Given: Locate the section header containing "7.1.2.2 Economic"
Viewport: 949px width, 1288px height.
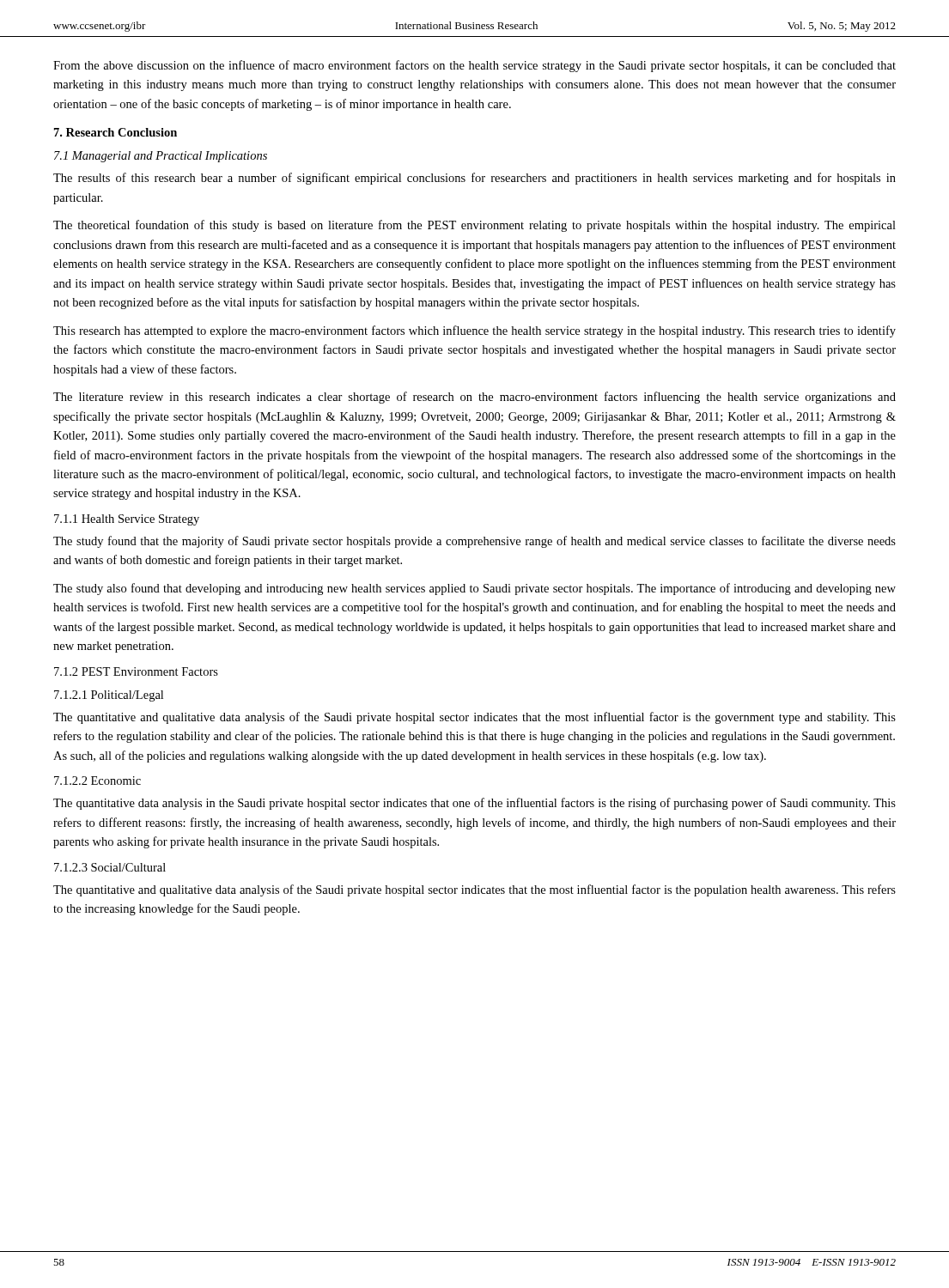Looking at the screenshot, I should tap(97, 781).
